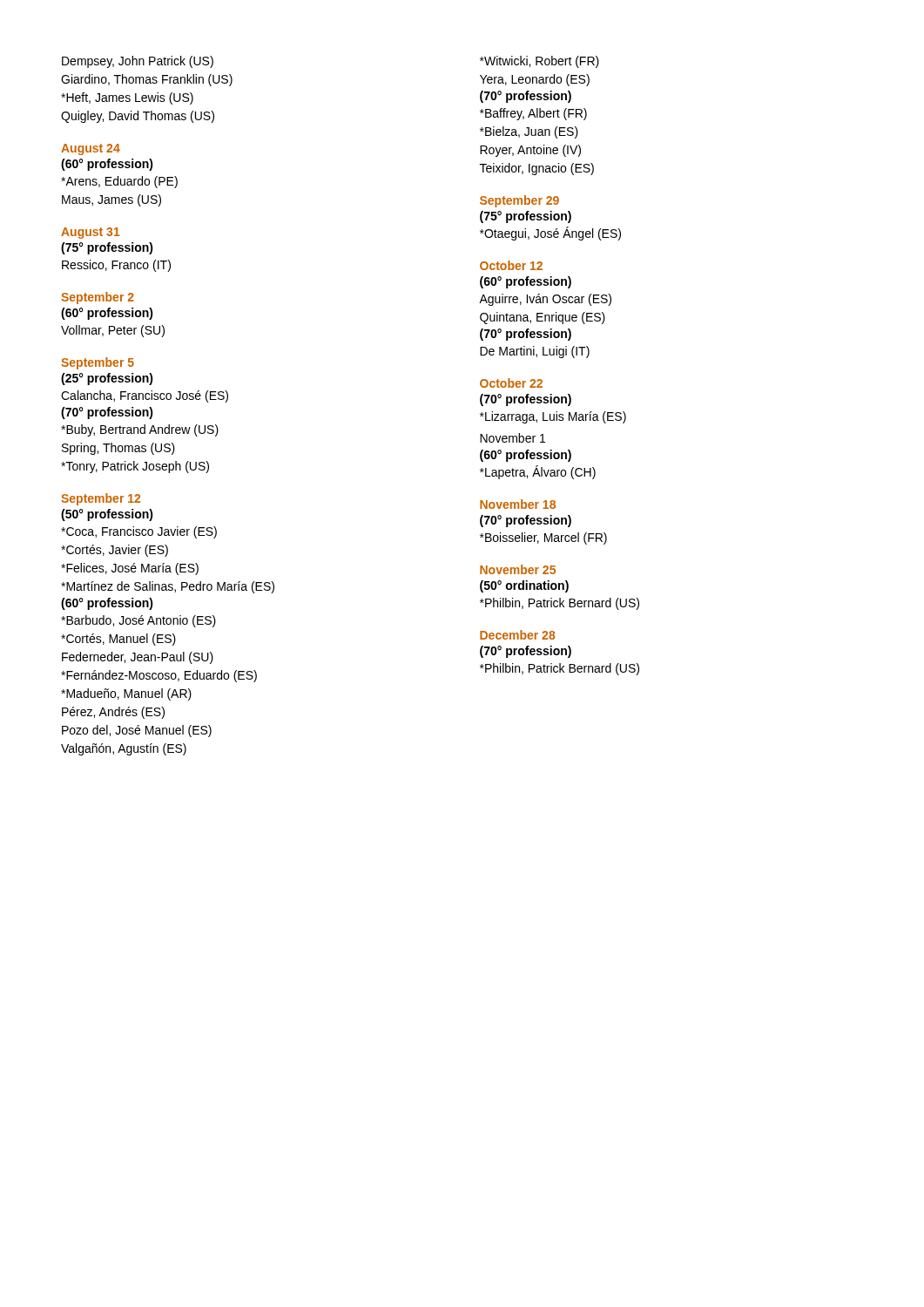Navigate to the block starting "*Tonry, Patrick Joseph"
924x1307 pixels.
(x=135, y=466)
